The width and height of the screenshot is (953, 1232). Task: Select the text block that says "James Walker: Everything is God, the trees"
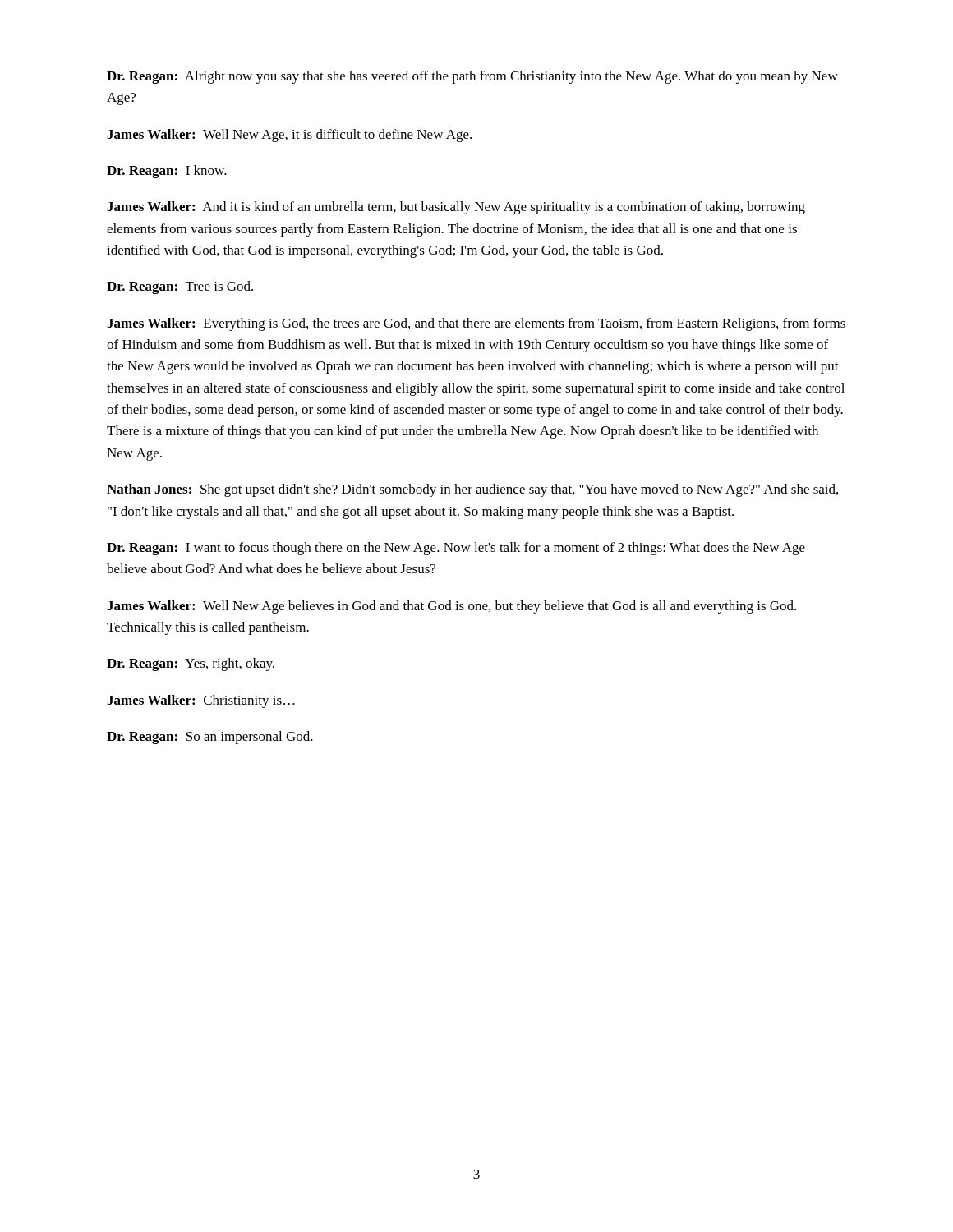(x=476, y=388)
